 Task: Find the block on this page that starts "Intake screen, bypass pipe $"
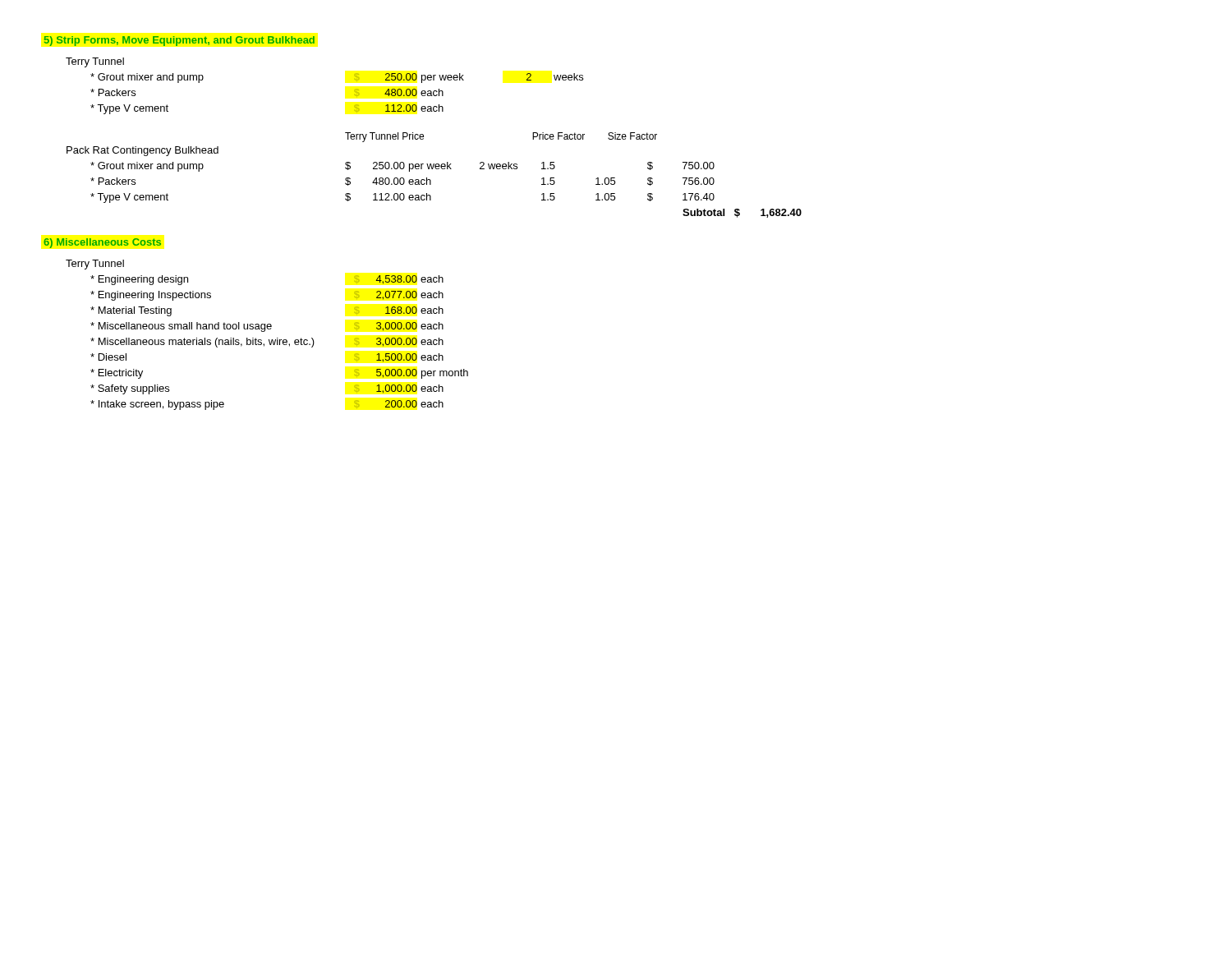coord(157,405)
